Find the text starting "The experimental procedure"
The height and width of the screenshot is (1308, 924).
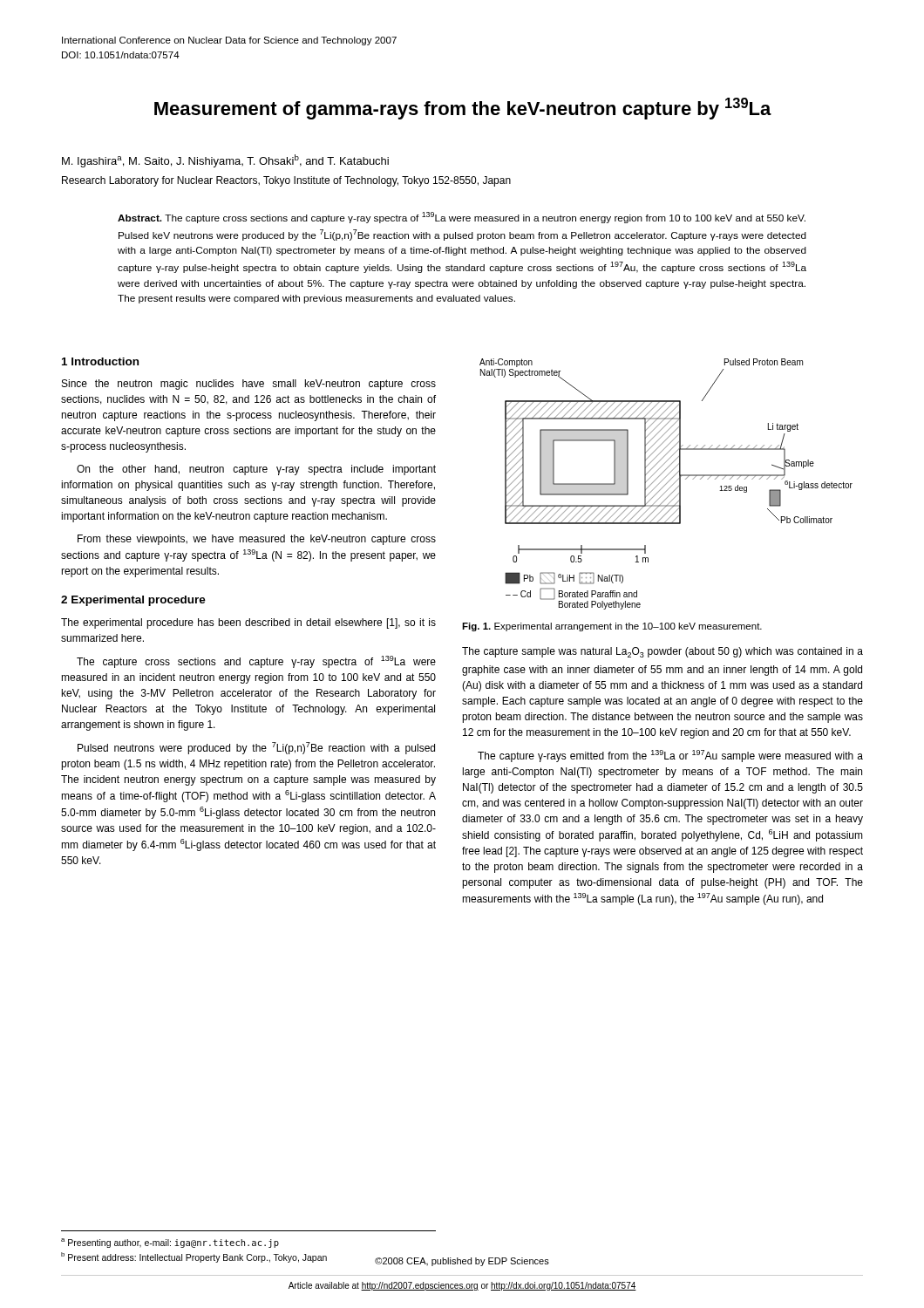pyautogui.click(x=248, y=741)
